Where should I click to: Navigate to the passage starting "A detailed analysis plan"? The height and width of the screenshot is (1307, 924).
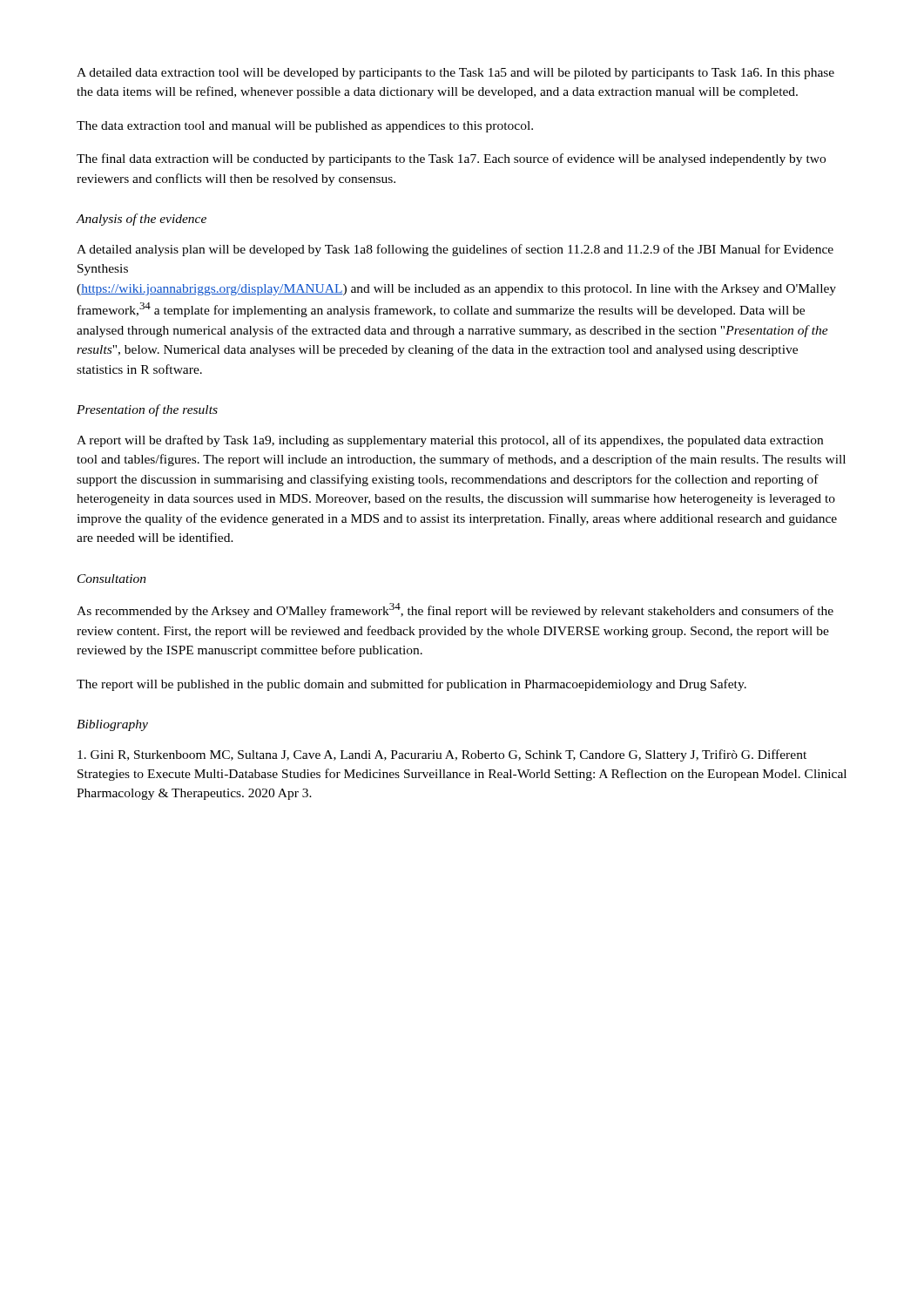(462, 309)
